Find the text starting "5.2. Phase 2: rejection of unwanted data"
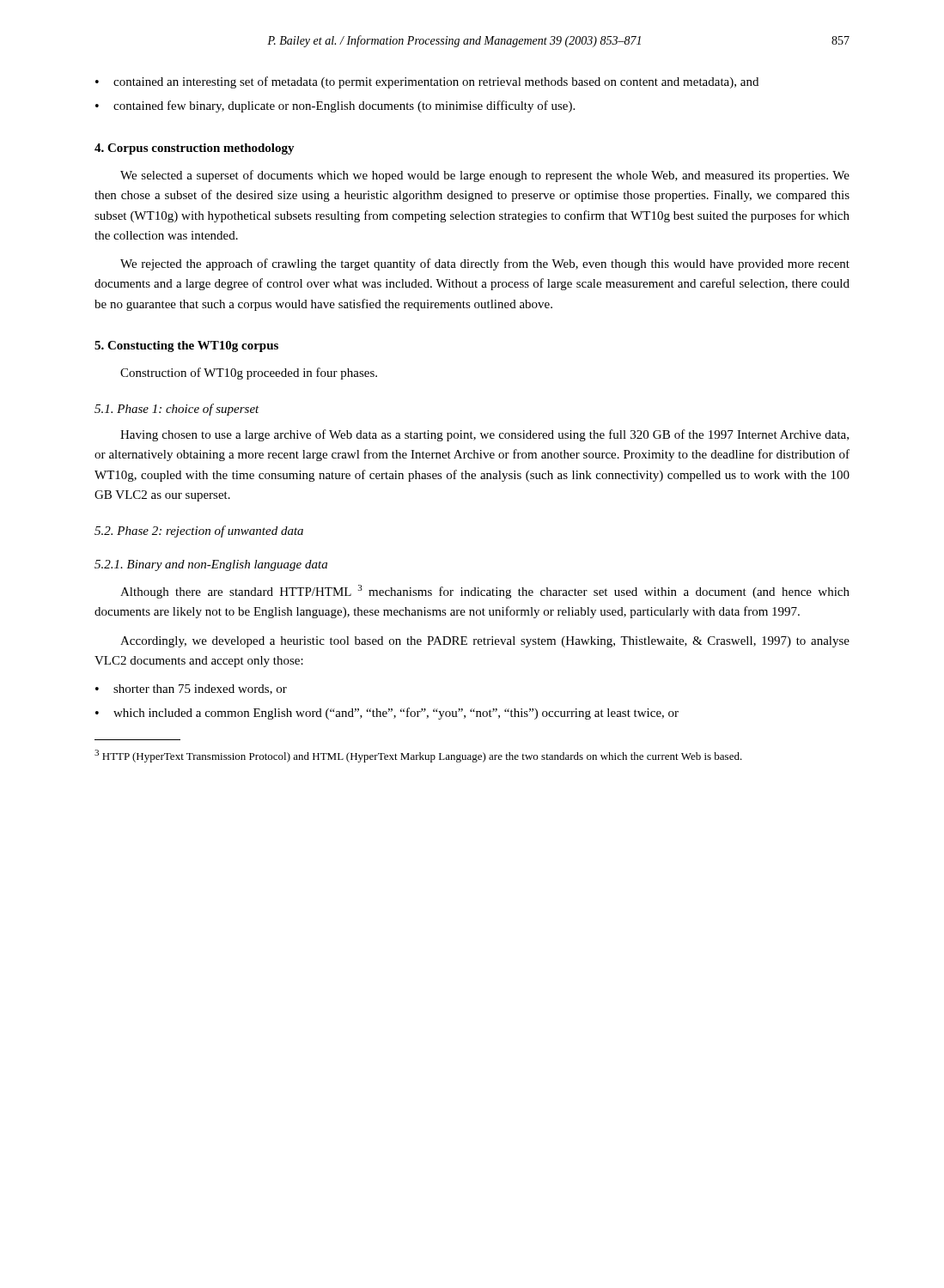This screenshot has width=944, height=1288. coord(199,531)
